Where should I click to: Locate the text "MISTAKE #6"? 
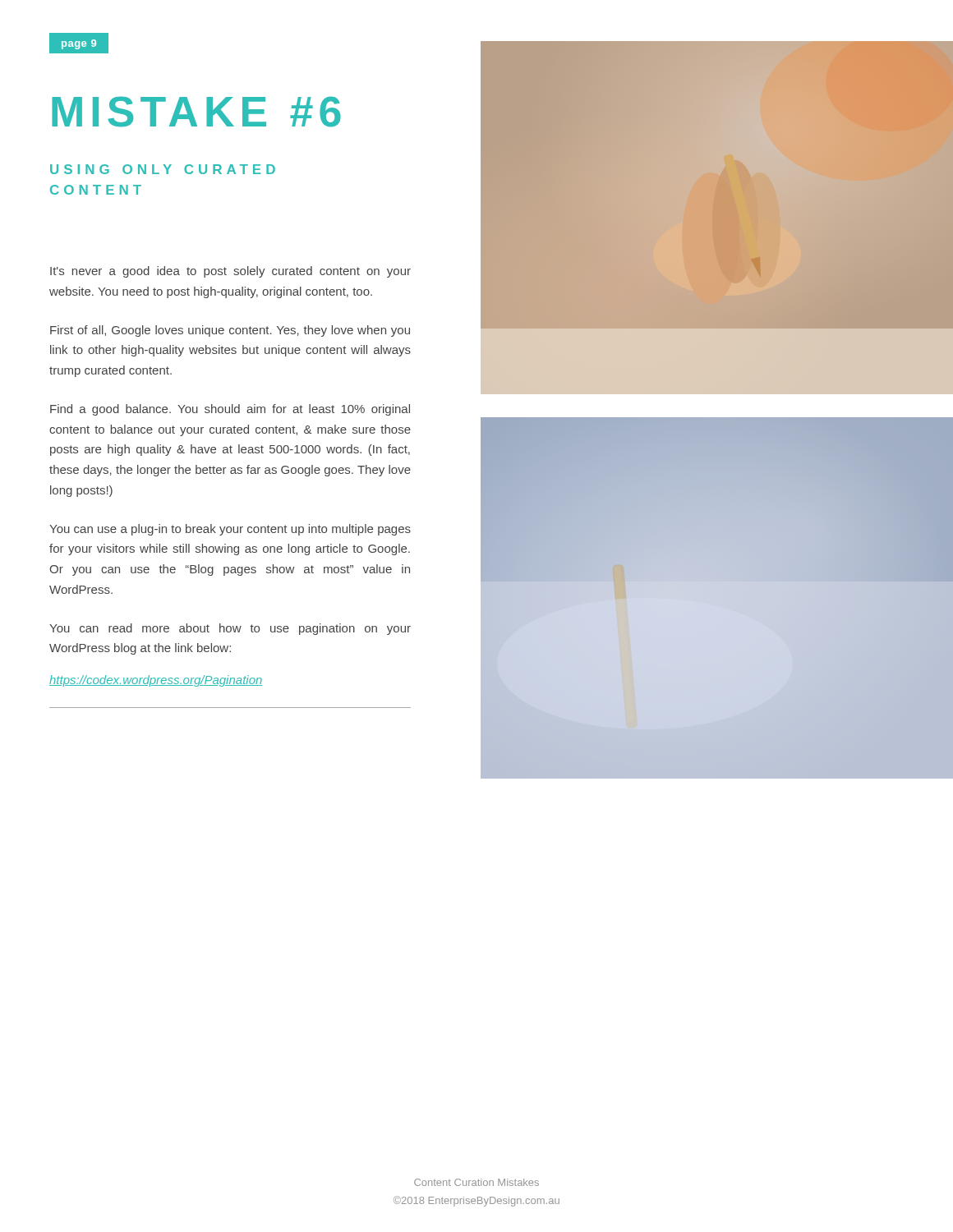tap(198, 112)
